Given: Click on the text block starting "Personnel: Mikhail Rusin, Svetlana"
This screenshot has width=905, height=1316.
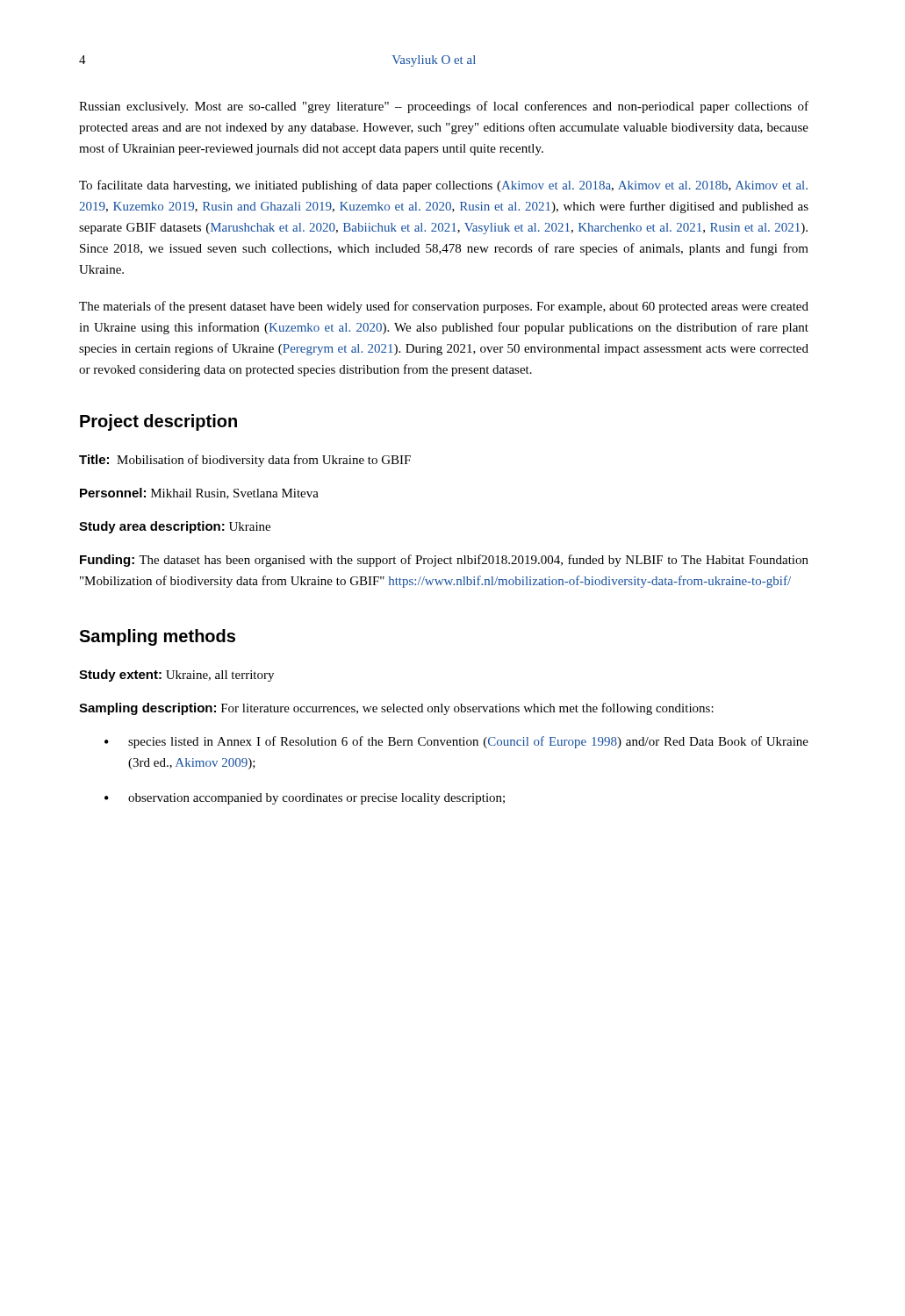Looking at the screenshot, I should point(199,493).
